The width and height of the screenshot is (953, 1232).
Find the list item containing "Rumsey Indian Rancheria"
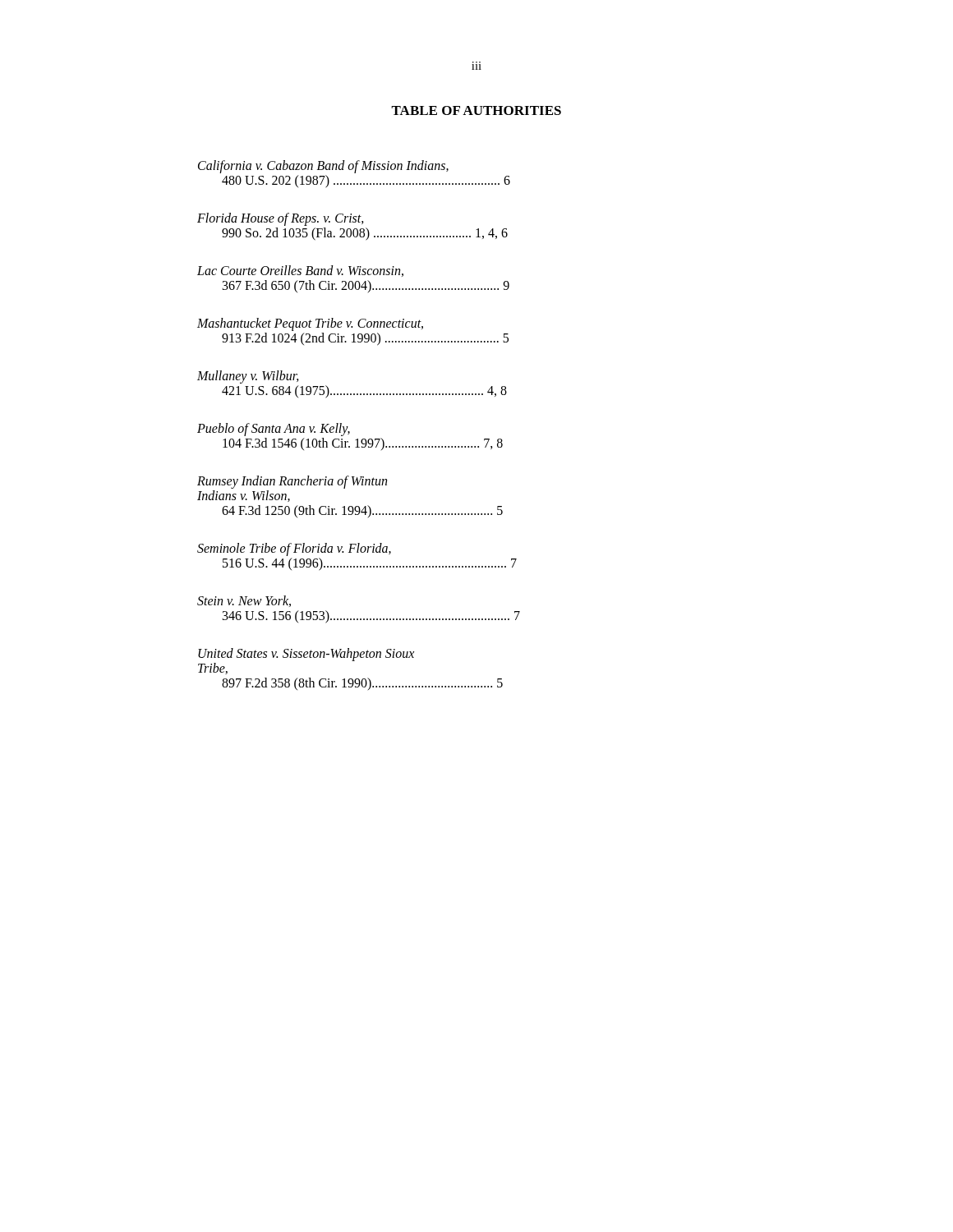coord(292,482)
